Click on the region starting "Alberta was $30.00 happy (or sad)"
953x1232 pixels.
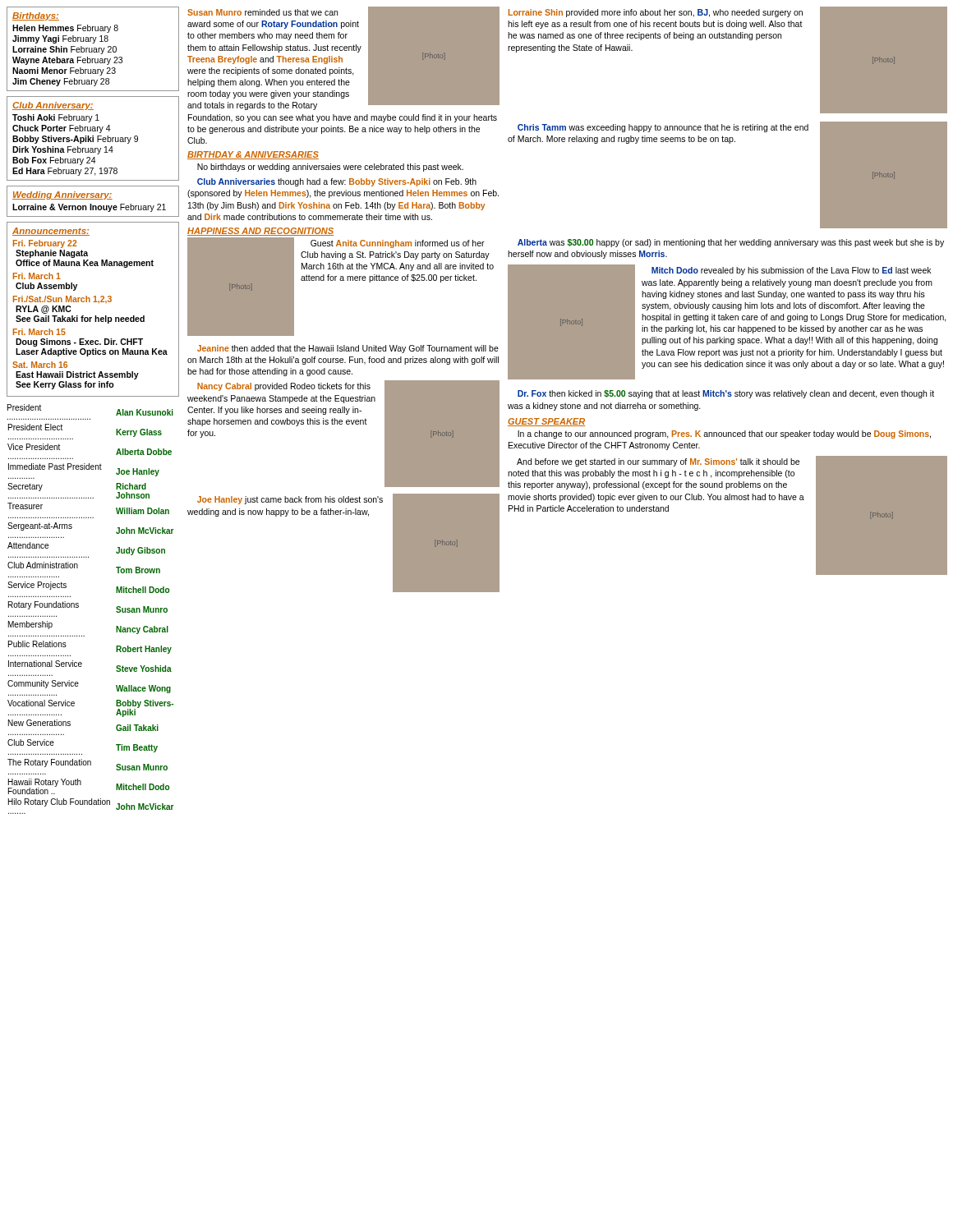click(x=726, y=248)
